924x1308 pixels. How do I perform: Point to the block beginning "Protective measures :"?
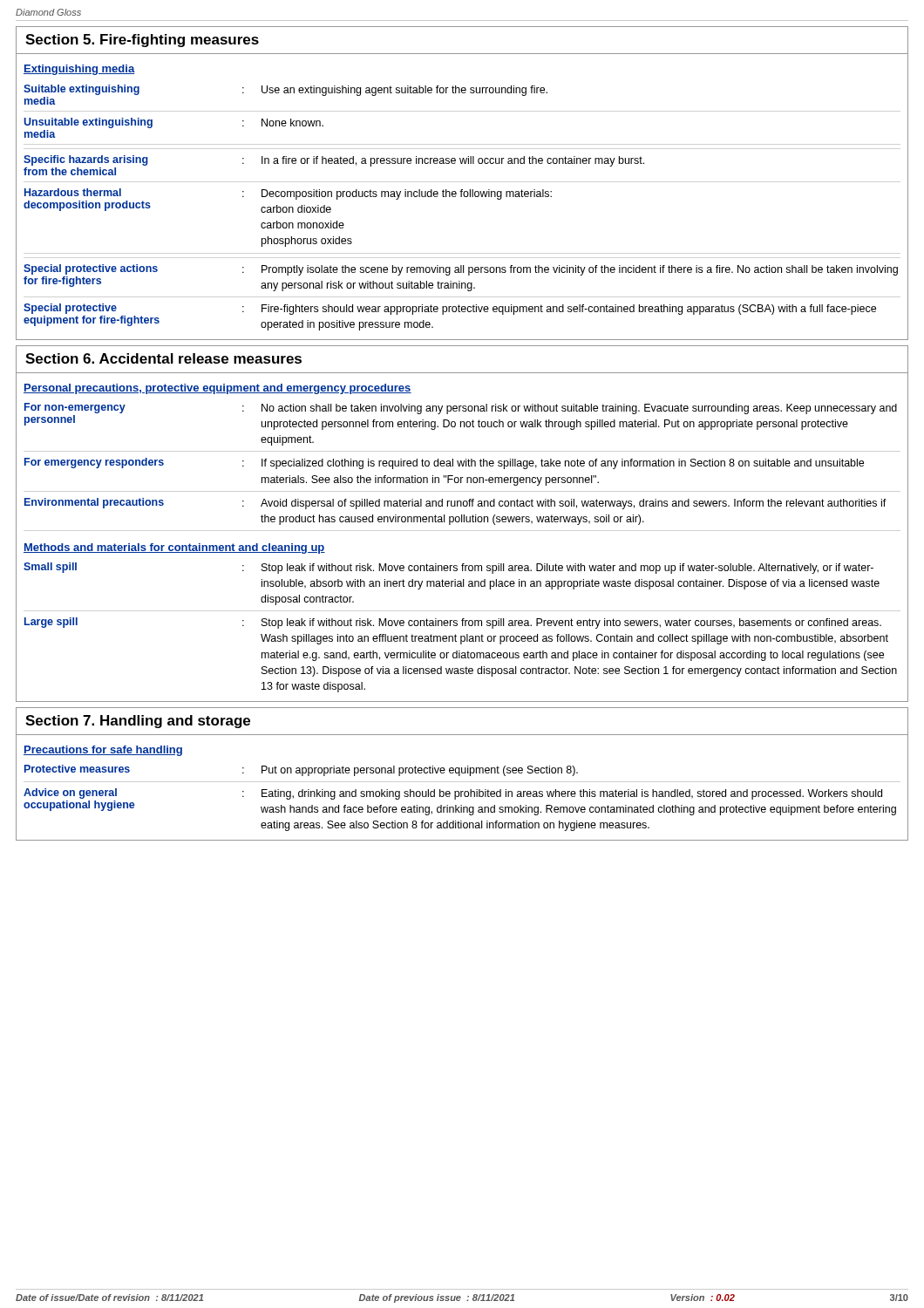tap(462, 770)
